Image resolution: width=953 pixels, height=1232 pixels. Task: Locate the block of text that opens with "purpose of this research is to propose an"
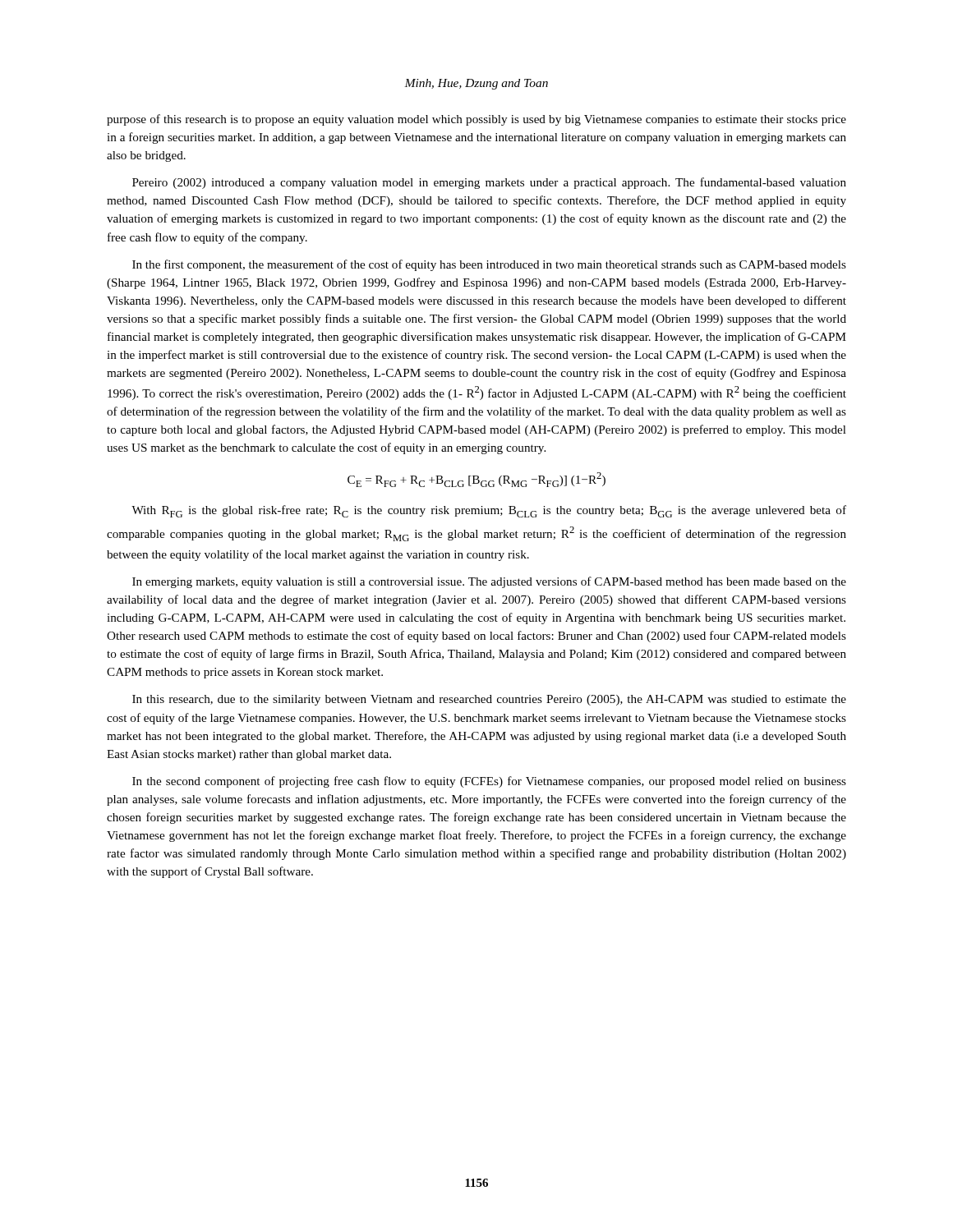pos(476,137)
